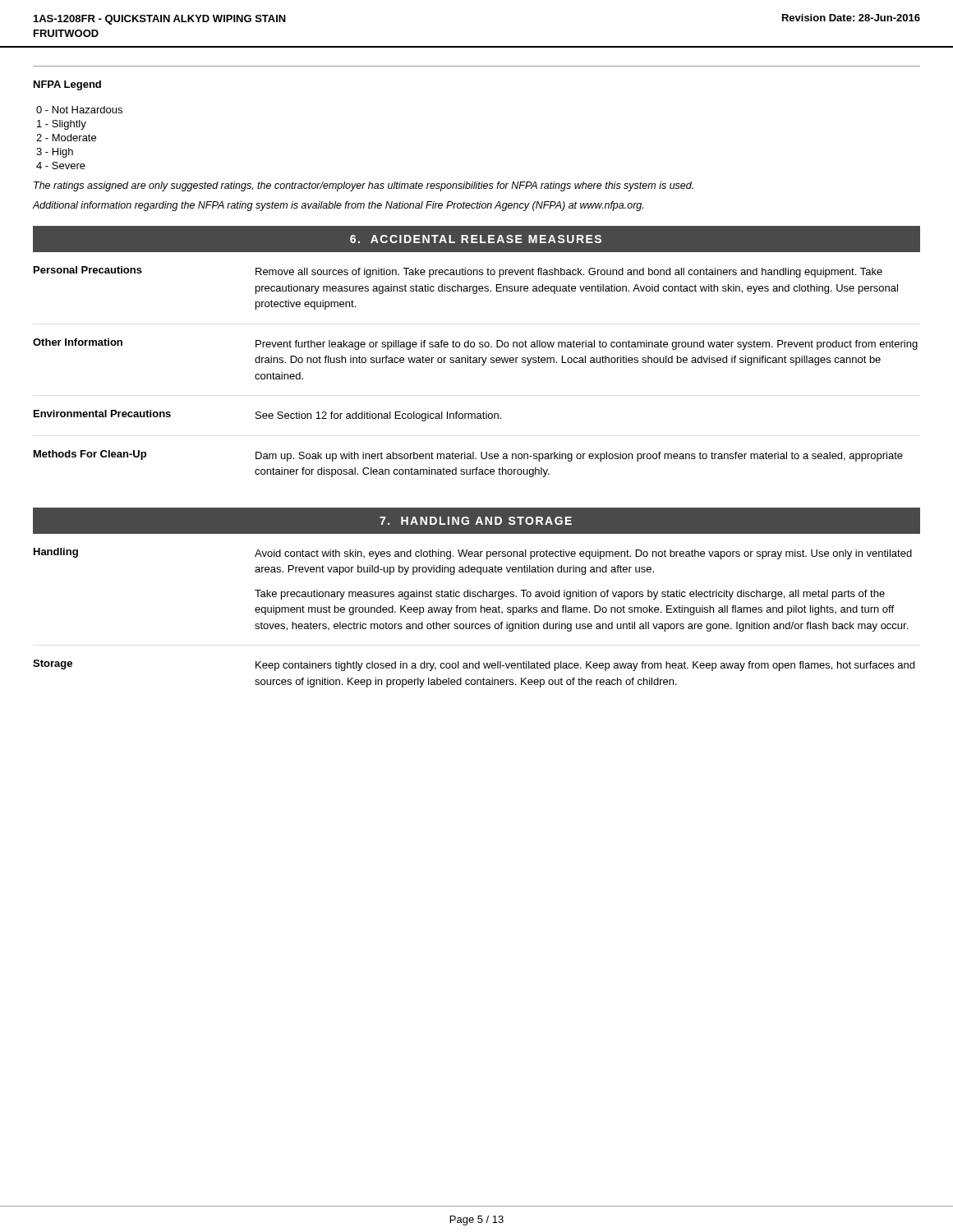
Task: Point to the block beginning "Keep containers tightly closed in a dry, cool"
Action: (x=585, y=673)
